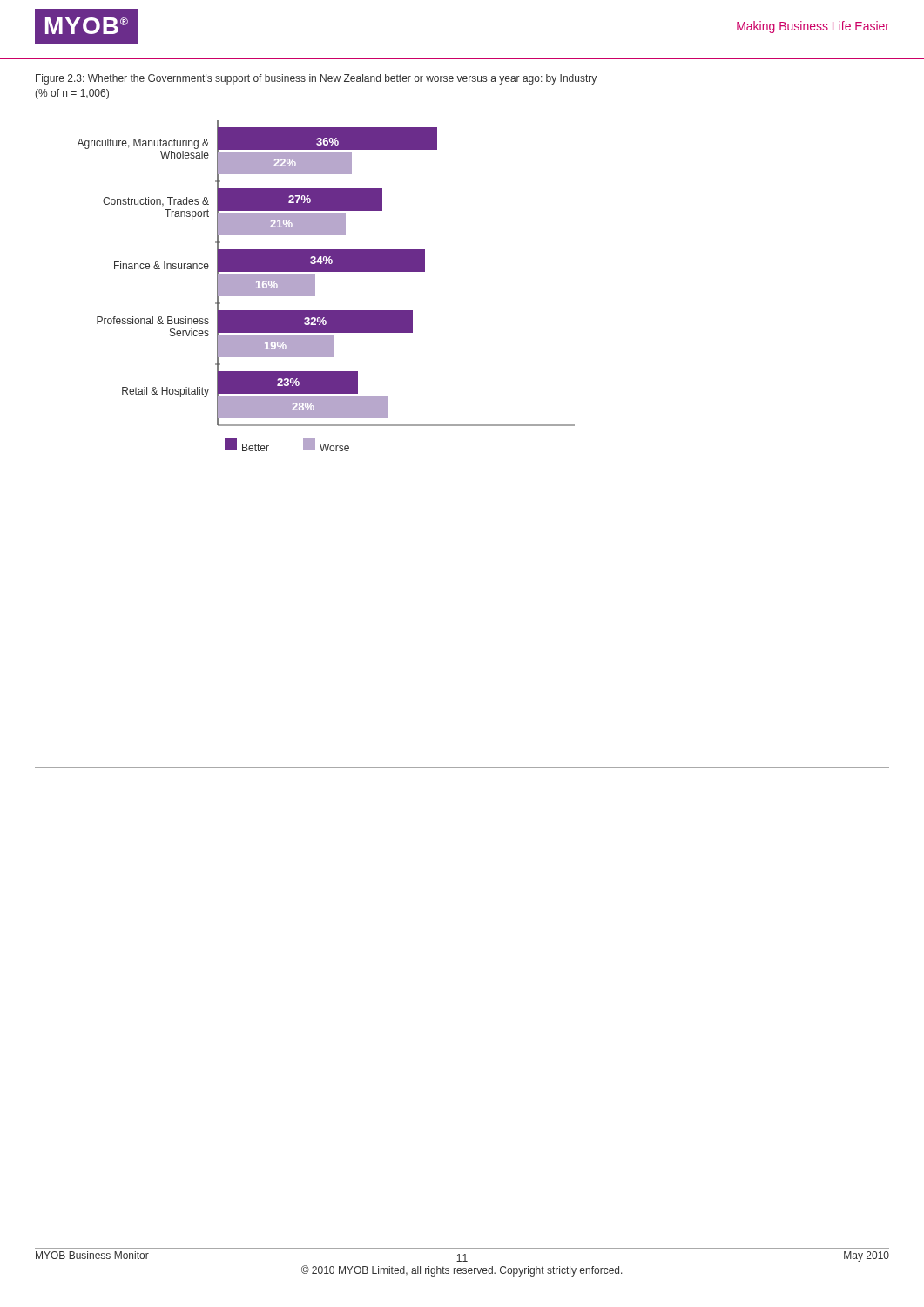Image resolution: width=924 pixels, height=1307 pixels.
Task: Point to the caption beginning "Figure 2.3: Whether the Government's support"
Action: 316,86
